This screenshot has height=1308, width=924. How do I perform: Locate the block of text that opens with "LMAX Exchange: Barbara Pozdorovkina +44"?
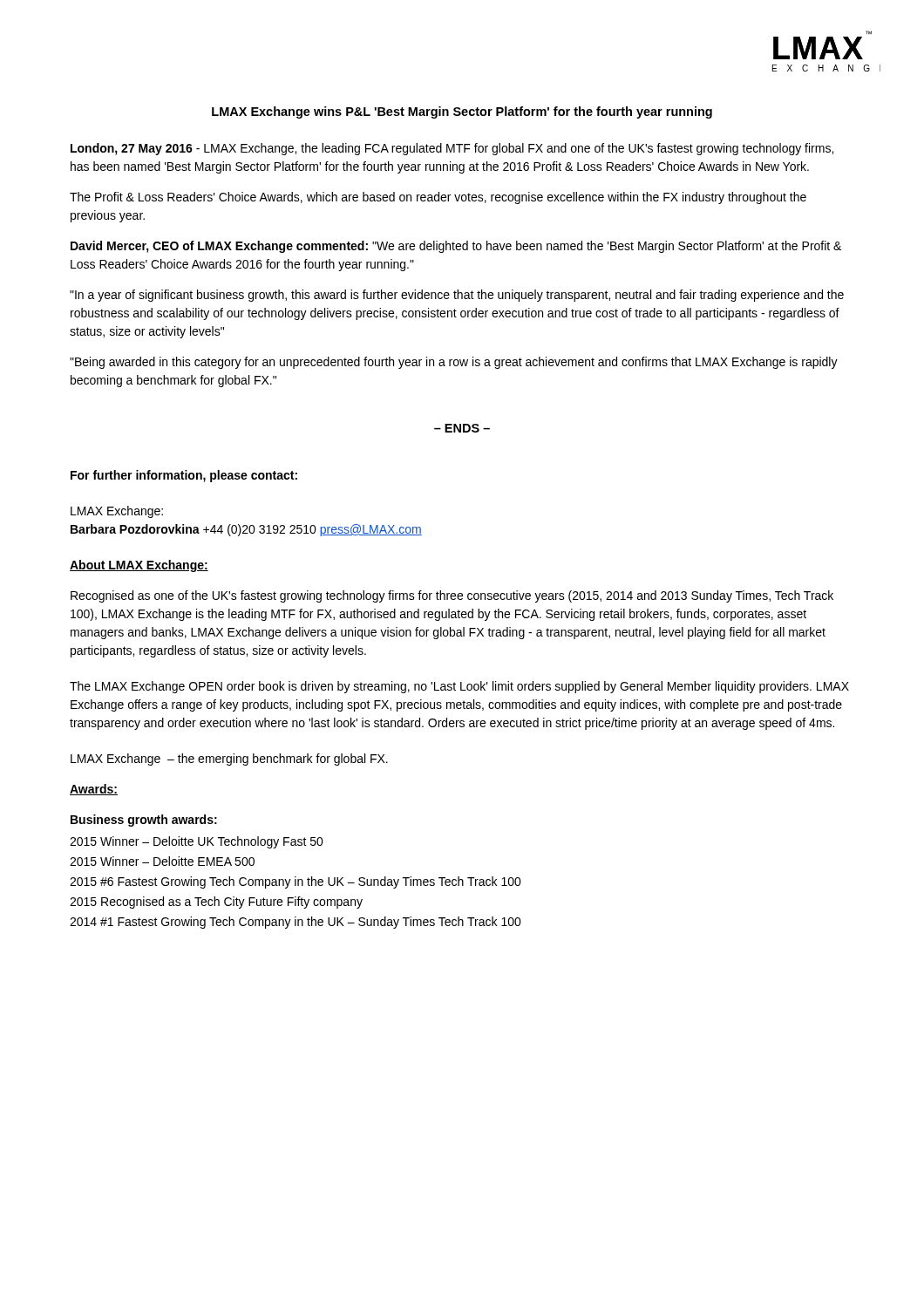click(117, 512)
